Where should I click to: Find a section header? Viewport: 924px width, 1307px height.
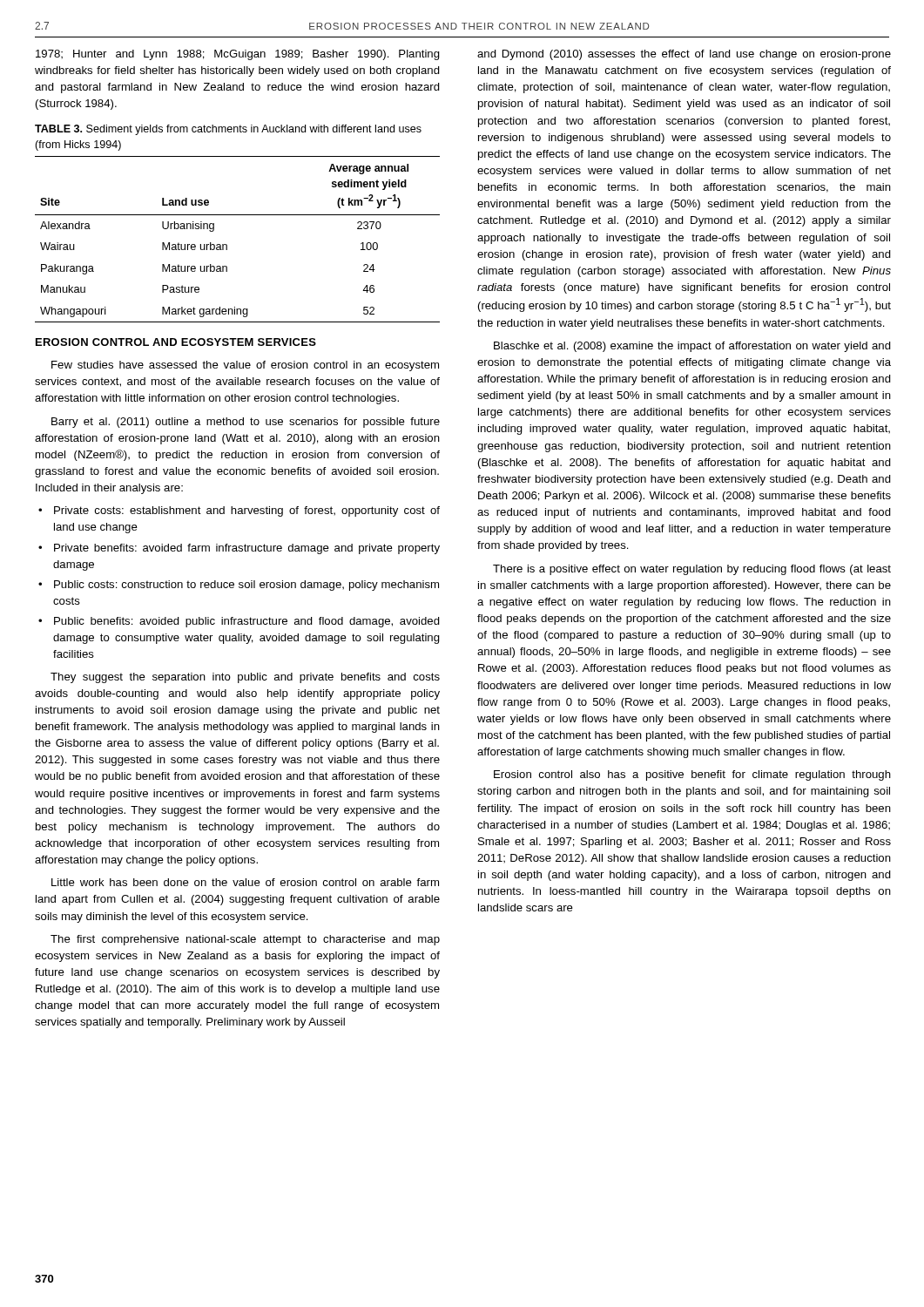[x=176, y=342]
